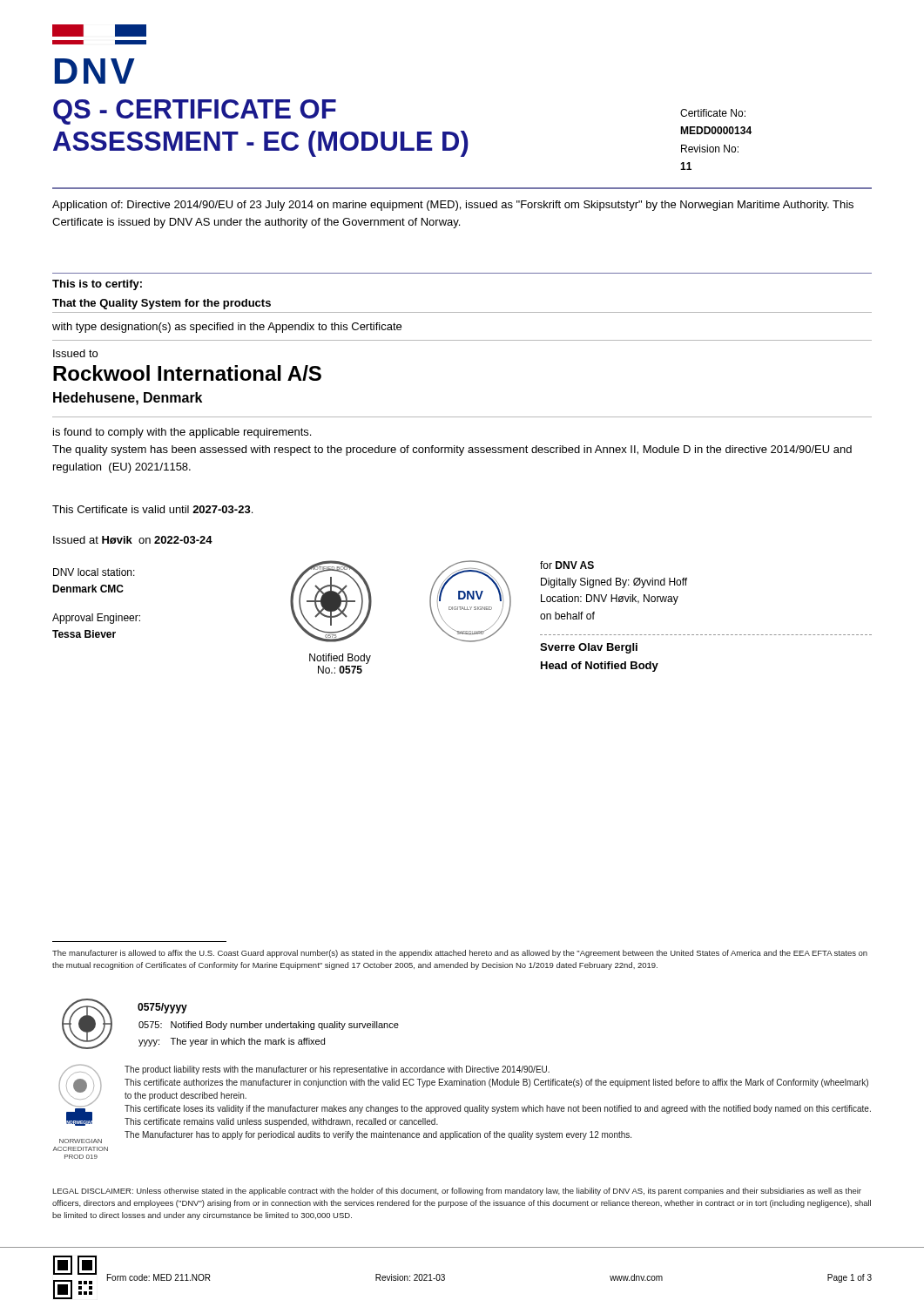Click on the text containing "Notified BodyNo.: 0575"
924x1307 pixels.
pos(340,664)
